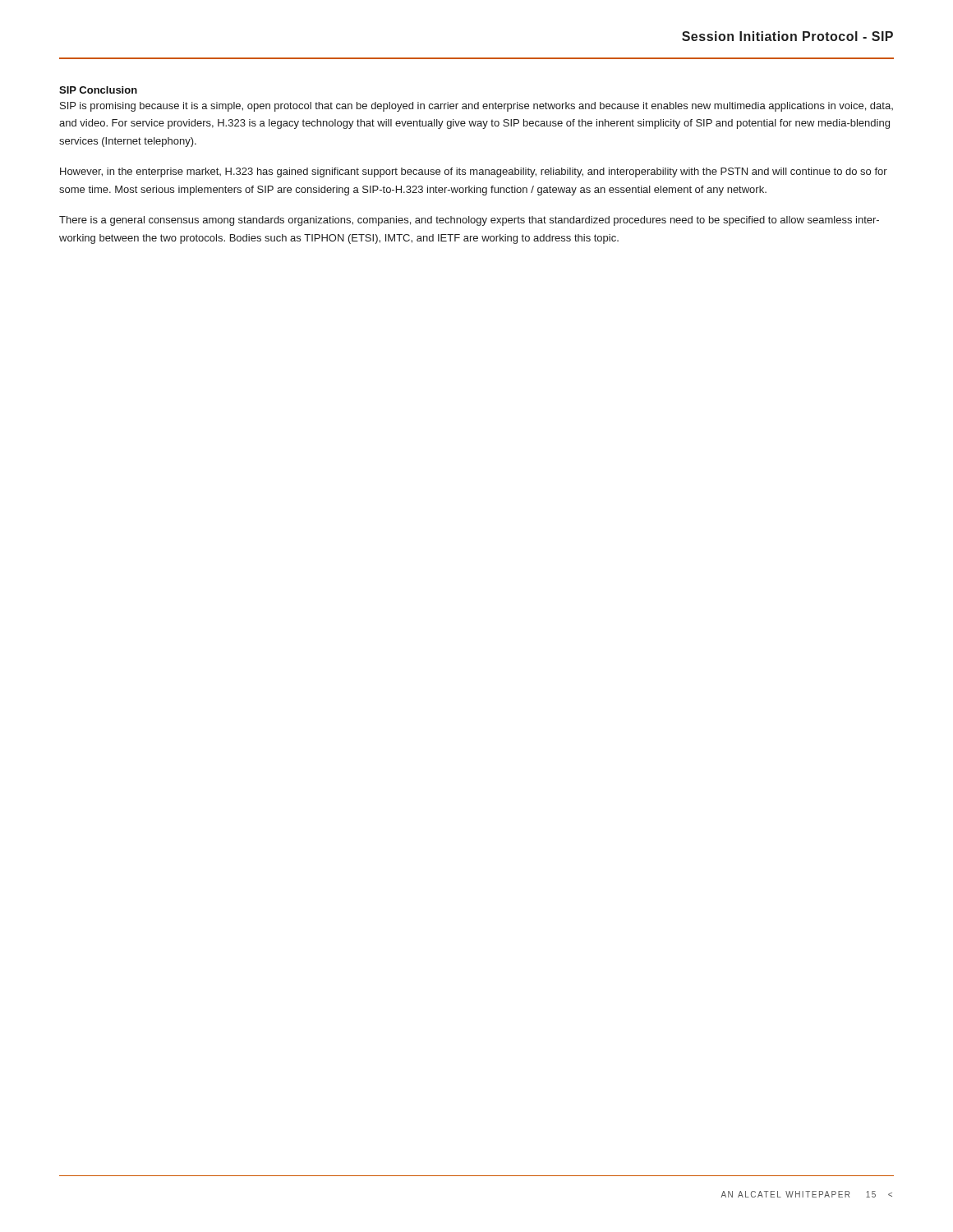
Task: Locate the text block starting "SIP is promising because it is"
Action: [476, 123]
